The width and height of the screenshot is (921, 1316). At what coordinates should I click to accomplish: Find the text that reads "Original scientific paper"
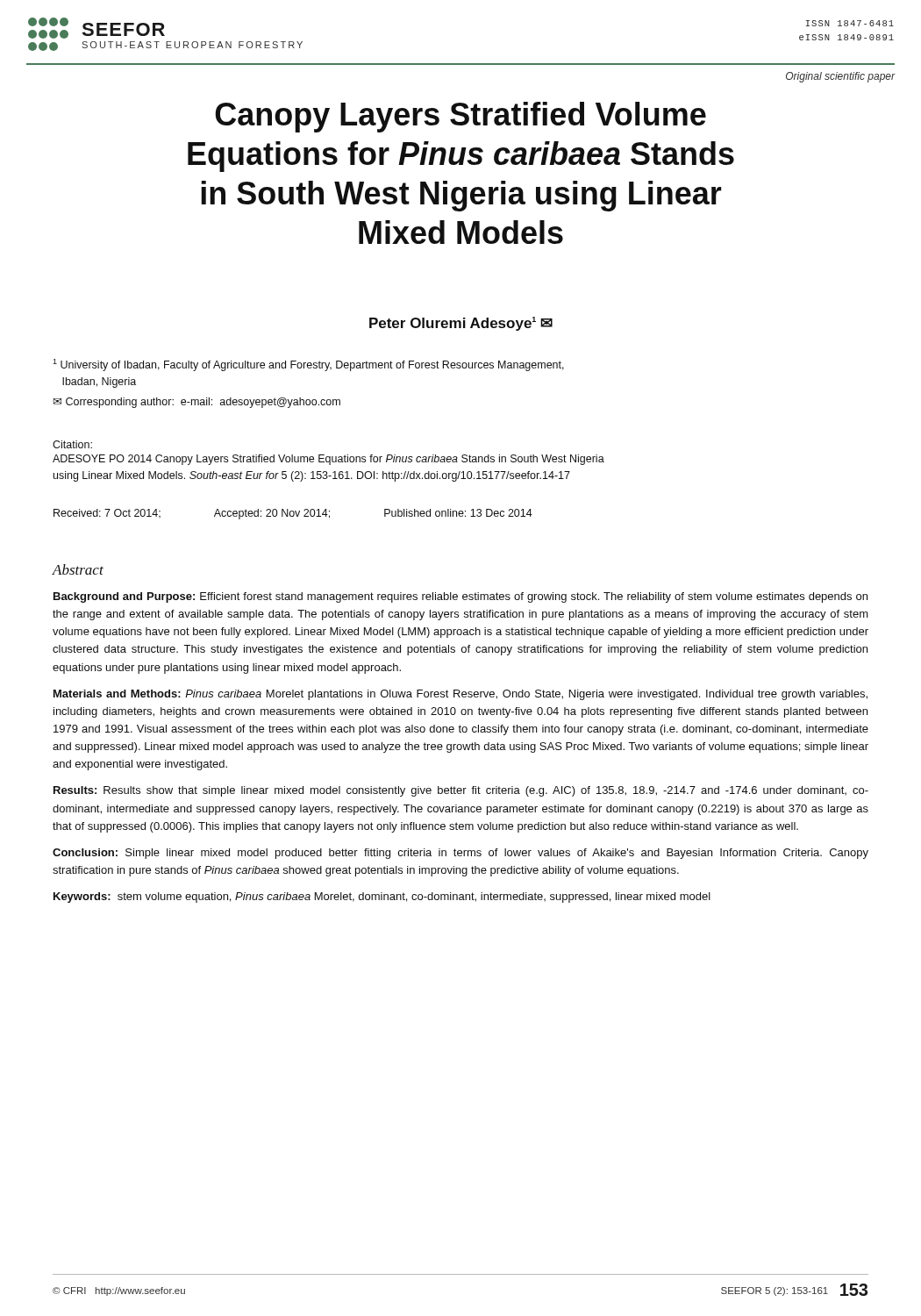pos(840,76)
